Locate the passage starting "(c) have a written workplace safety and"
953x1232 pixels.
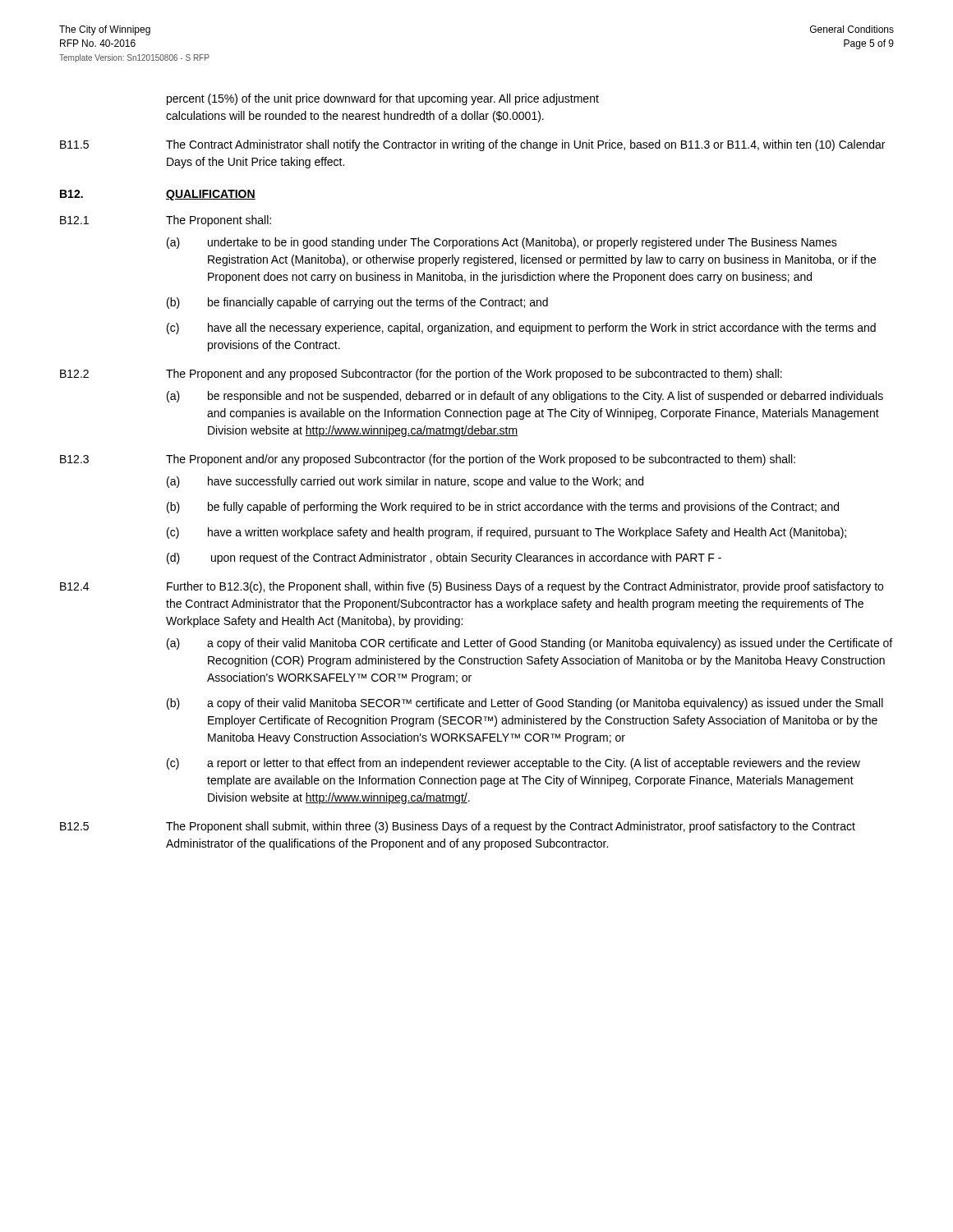[530, 533]
